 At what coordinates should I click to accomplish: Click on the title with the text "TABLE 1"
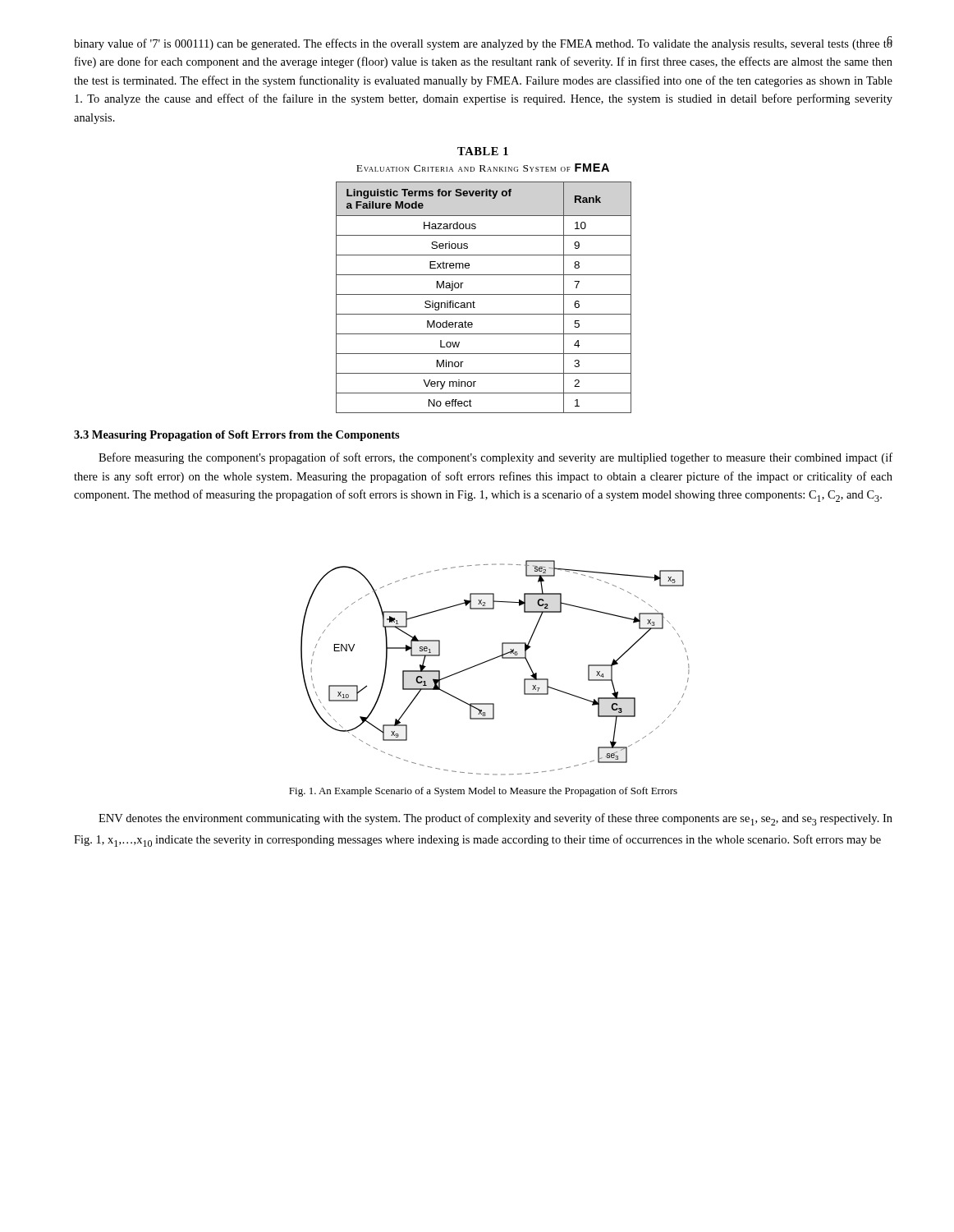[483, 151]
